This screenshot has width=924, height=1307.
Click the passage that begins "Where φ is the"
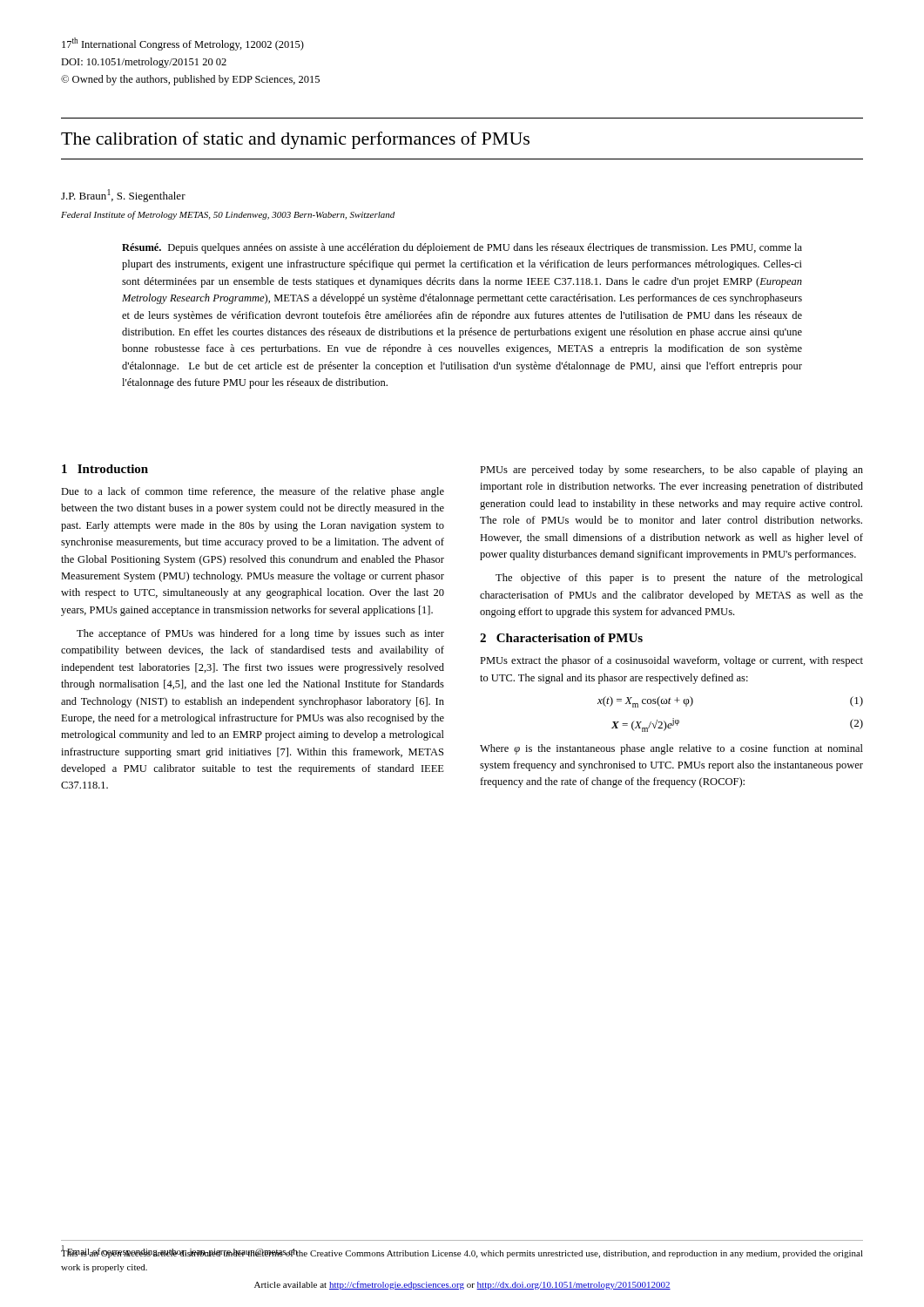click(x=671, y=766)
